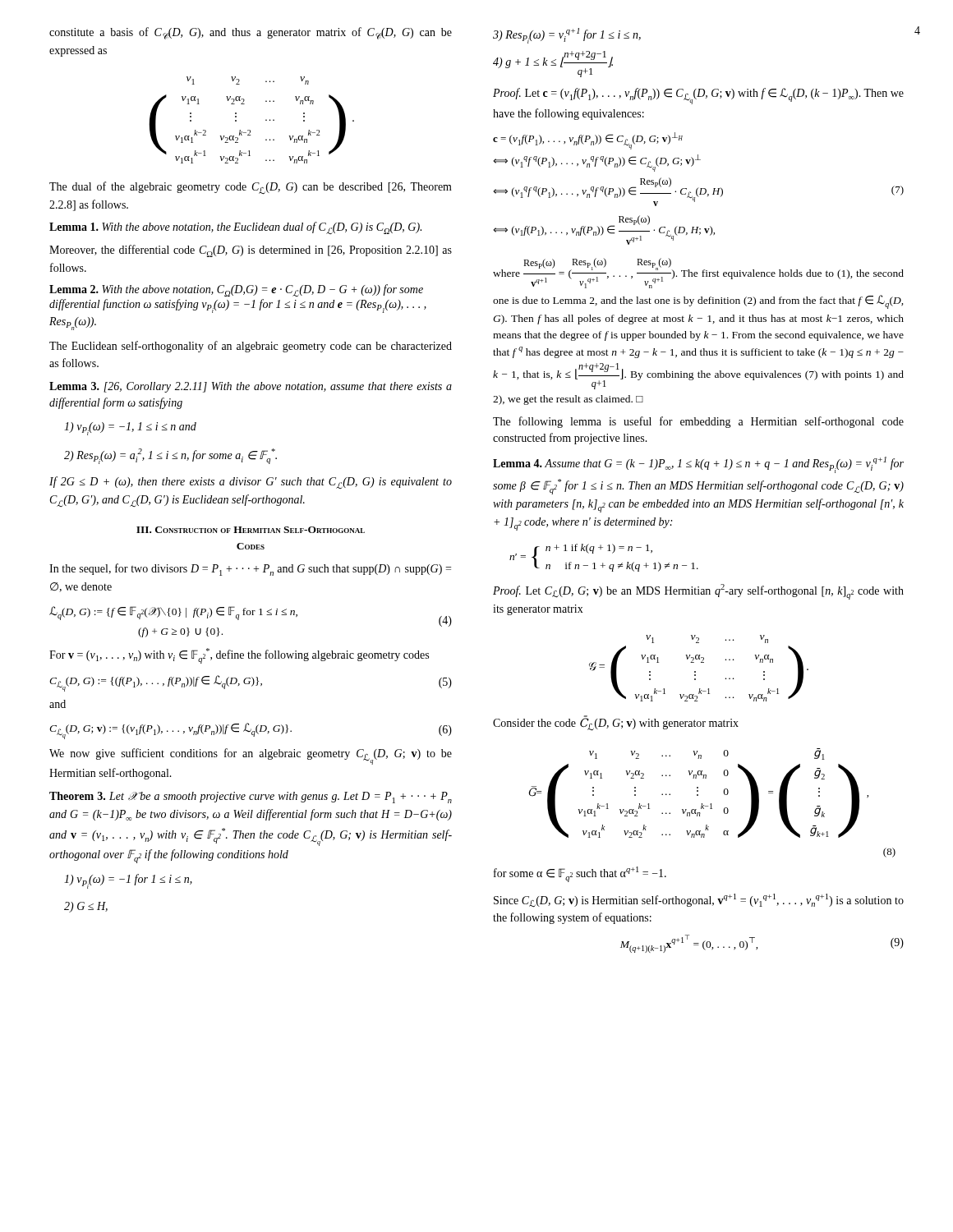Find the passage starting "Since Cℒ(D, G; v)"
The image size is (953, 1232).
(x=698, y=909)
